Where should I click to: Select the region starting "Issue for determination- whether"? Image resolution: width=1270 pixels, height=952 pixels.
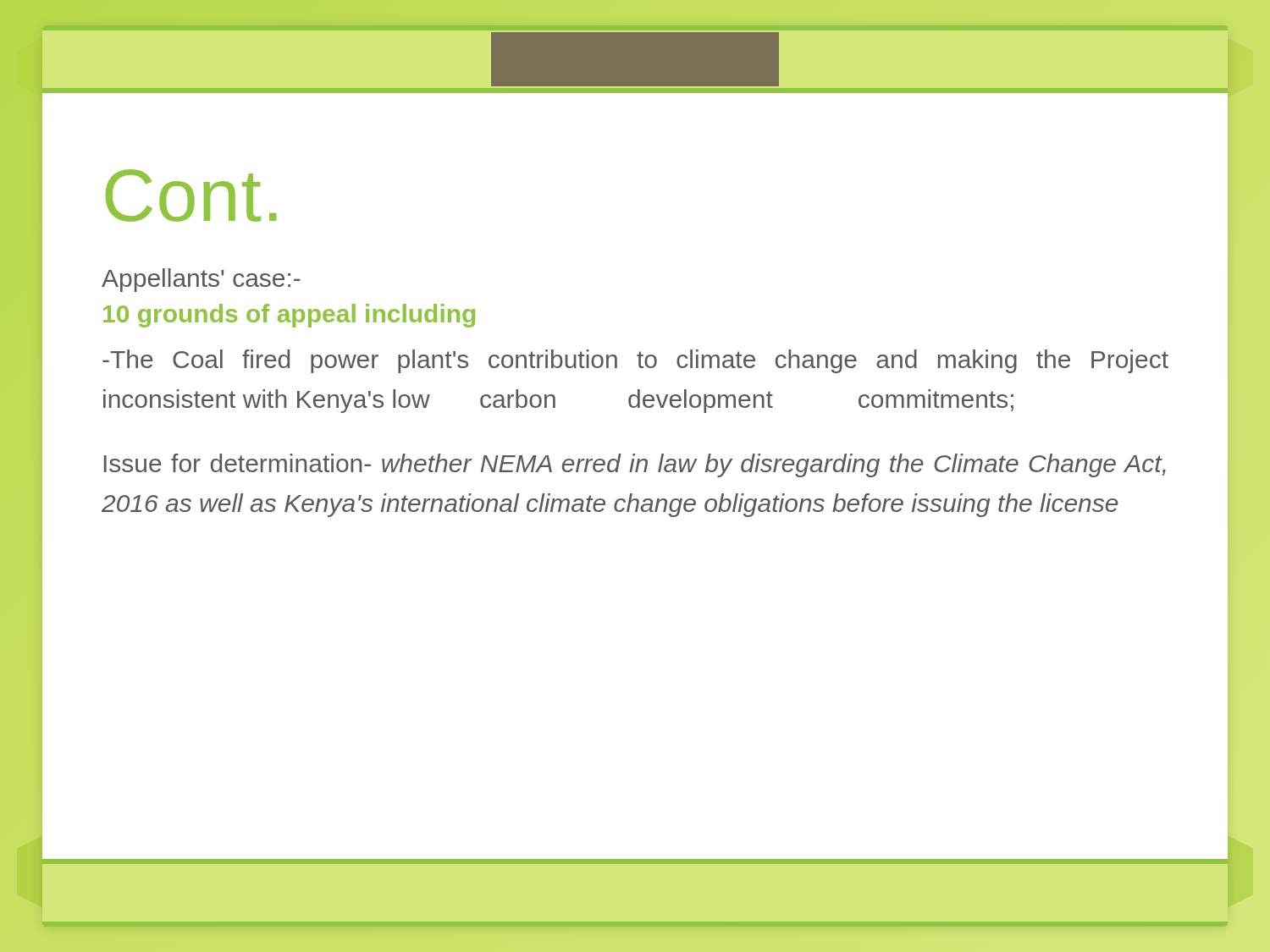pyautogui.click(x=635, y=484)
